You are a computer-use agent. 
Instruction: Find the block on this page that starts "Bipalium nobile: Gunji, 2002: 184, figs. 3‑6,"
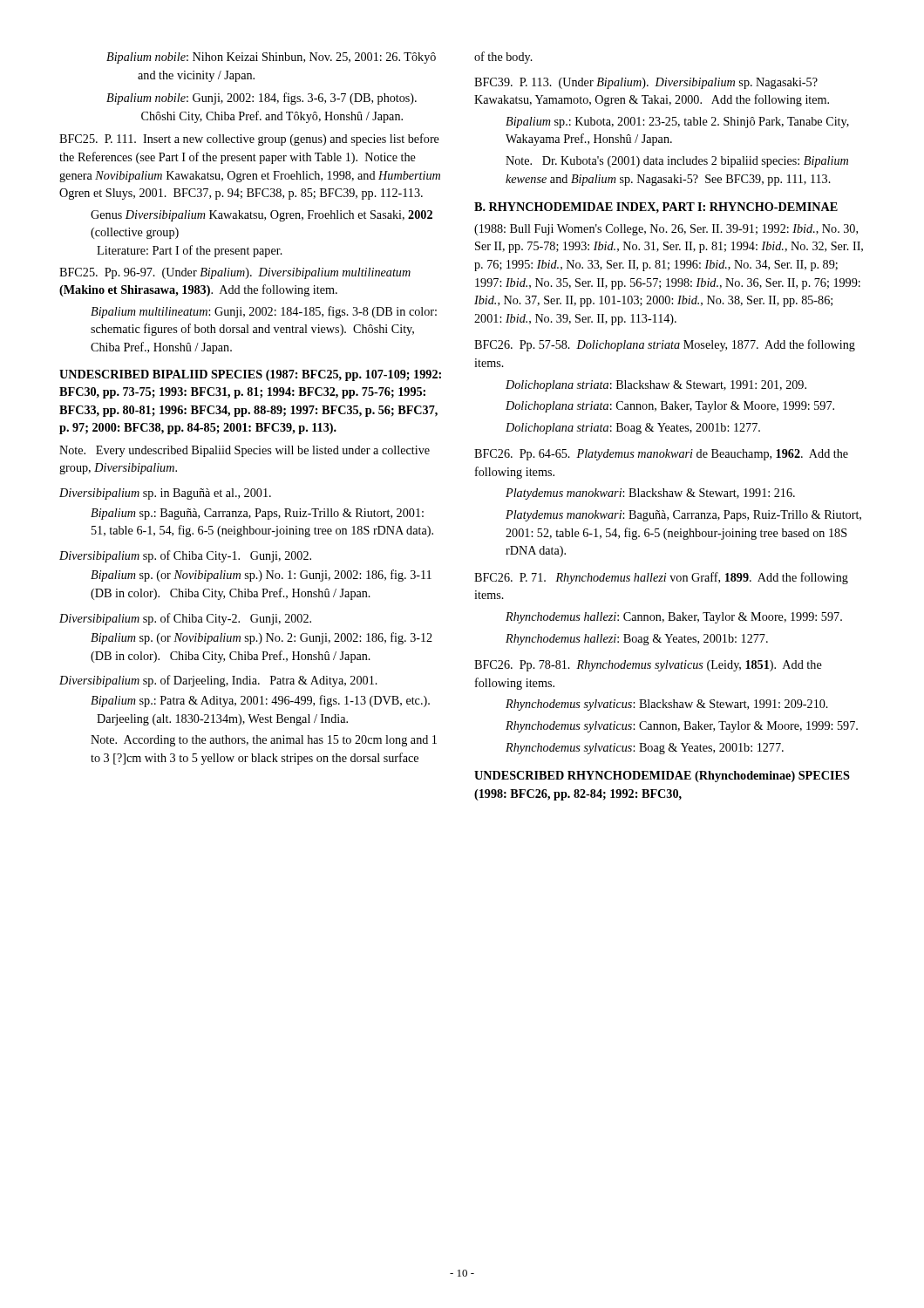tap(262, 107)
